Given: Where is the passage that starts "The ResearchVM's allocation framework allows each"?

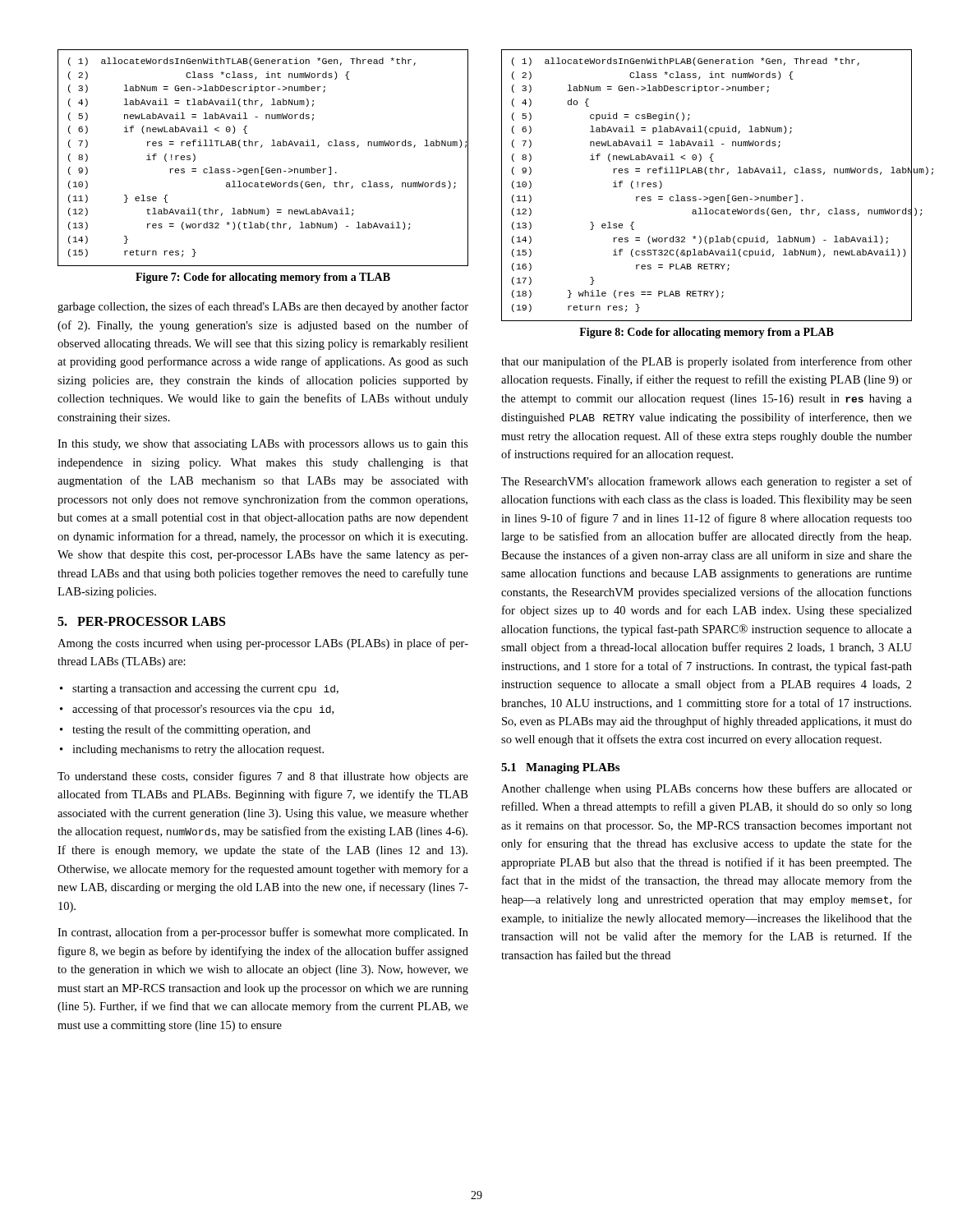Looking at the screenshot, I should (707, 610).
